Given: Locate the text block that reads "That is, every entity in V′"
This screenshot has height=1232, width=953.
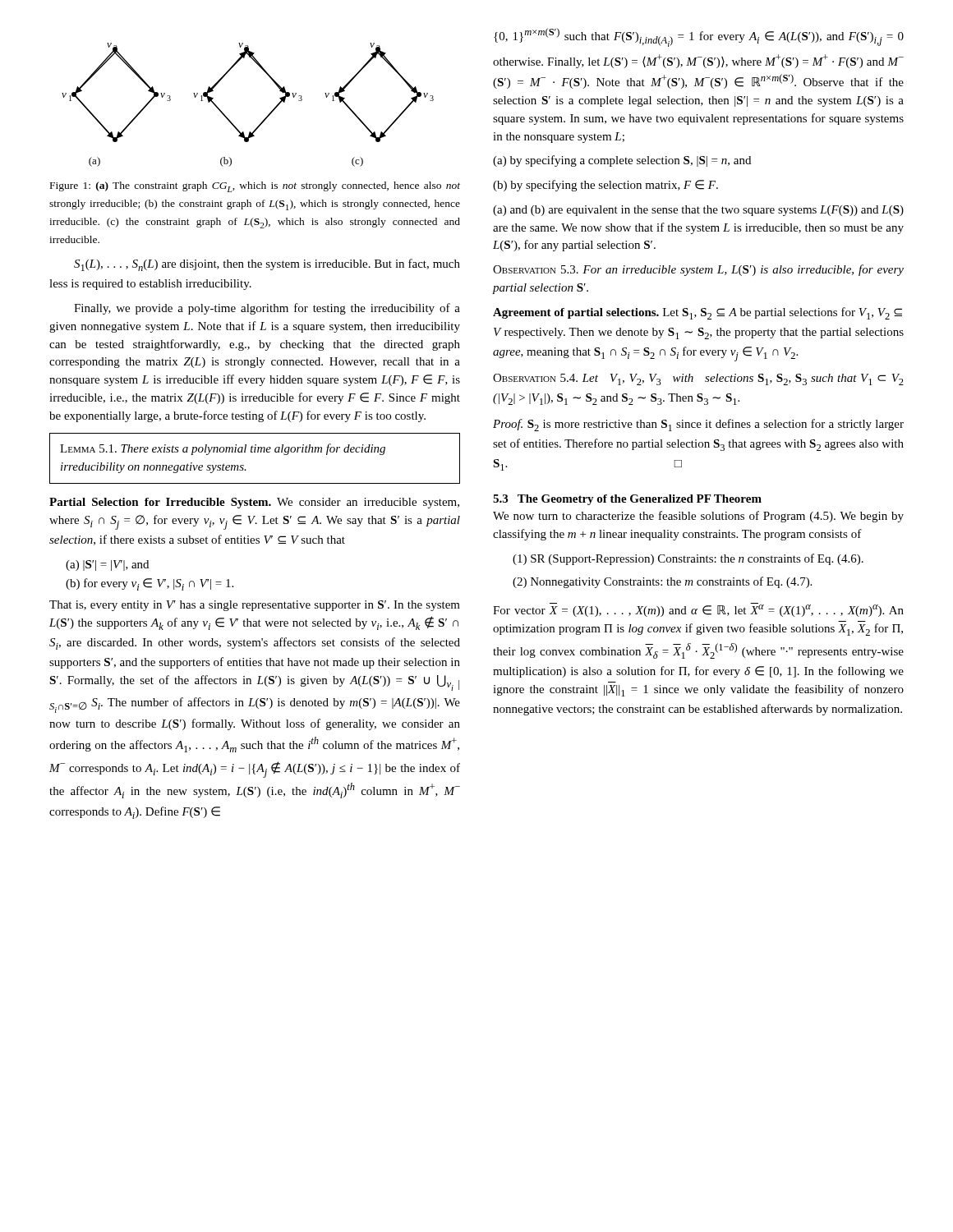Looking at the screenshot, I should click(x=255, y=710).
